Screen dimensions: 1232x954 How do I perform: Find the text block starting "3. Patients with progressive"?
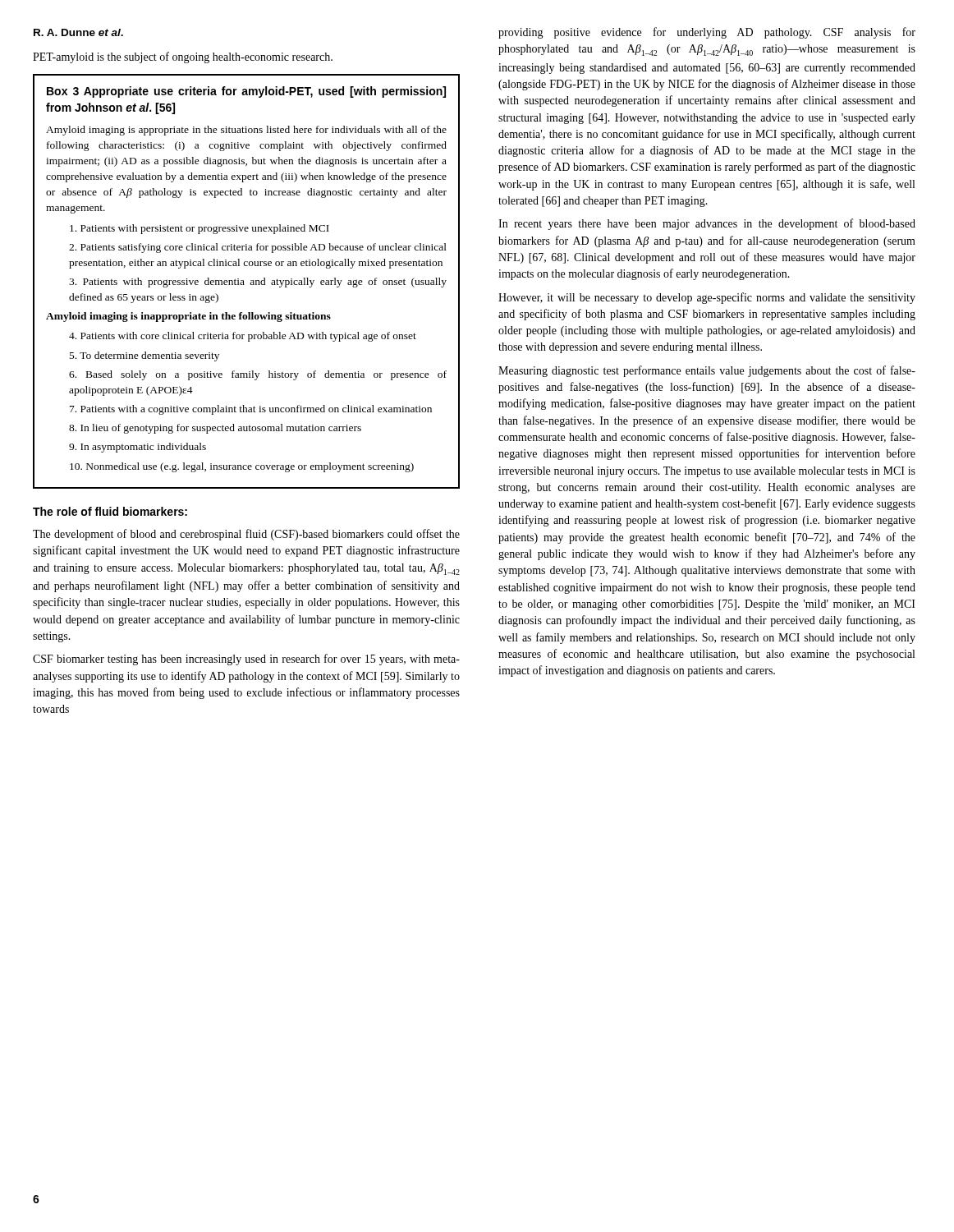click(258, 289)
